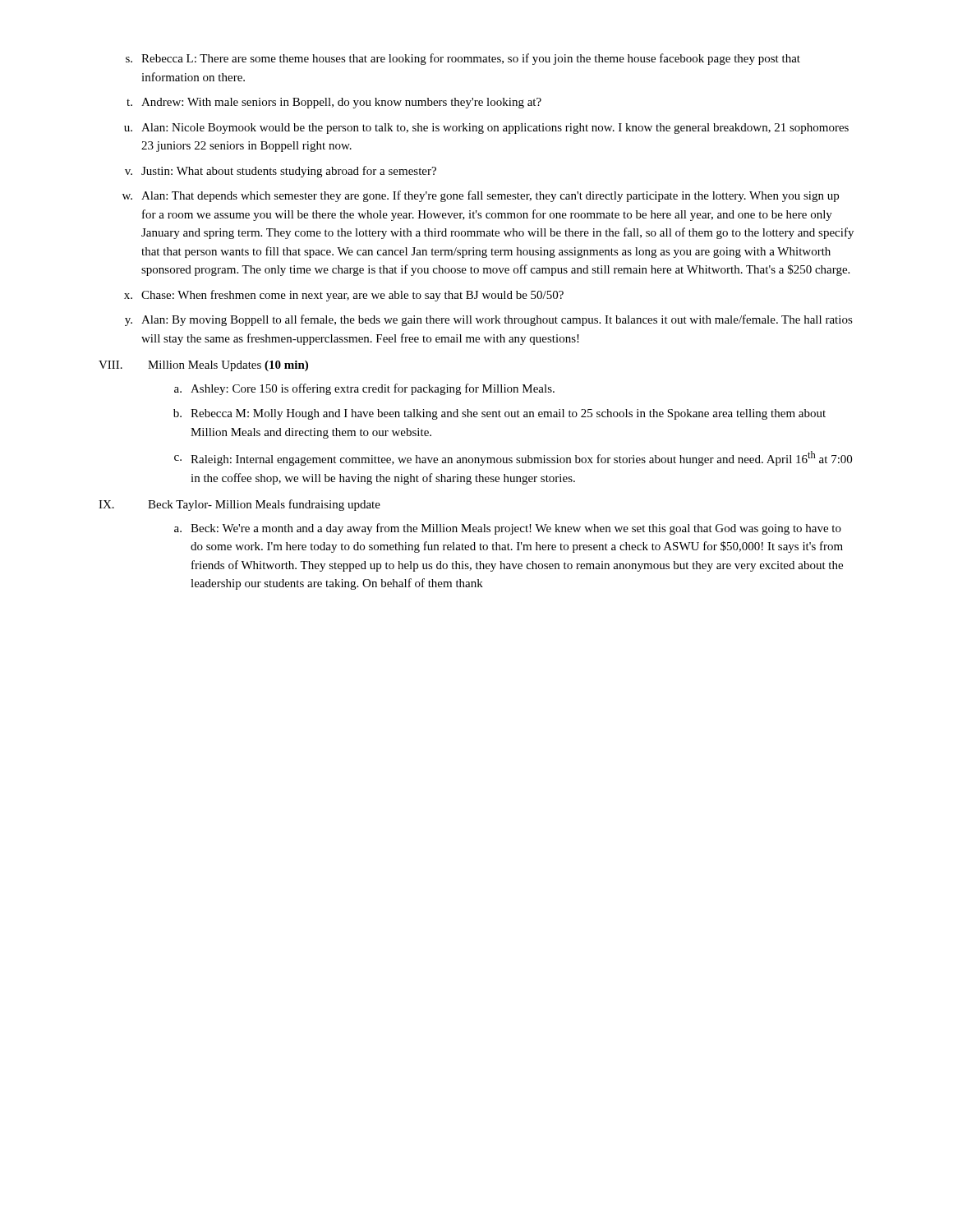
Task: Point to the block beginning "b. Rebecca M:"
Action: click(501, 423)
